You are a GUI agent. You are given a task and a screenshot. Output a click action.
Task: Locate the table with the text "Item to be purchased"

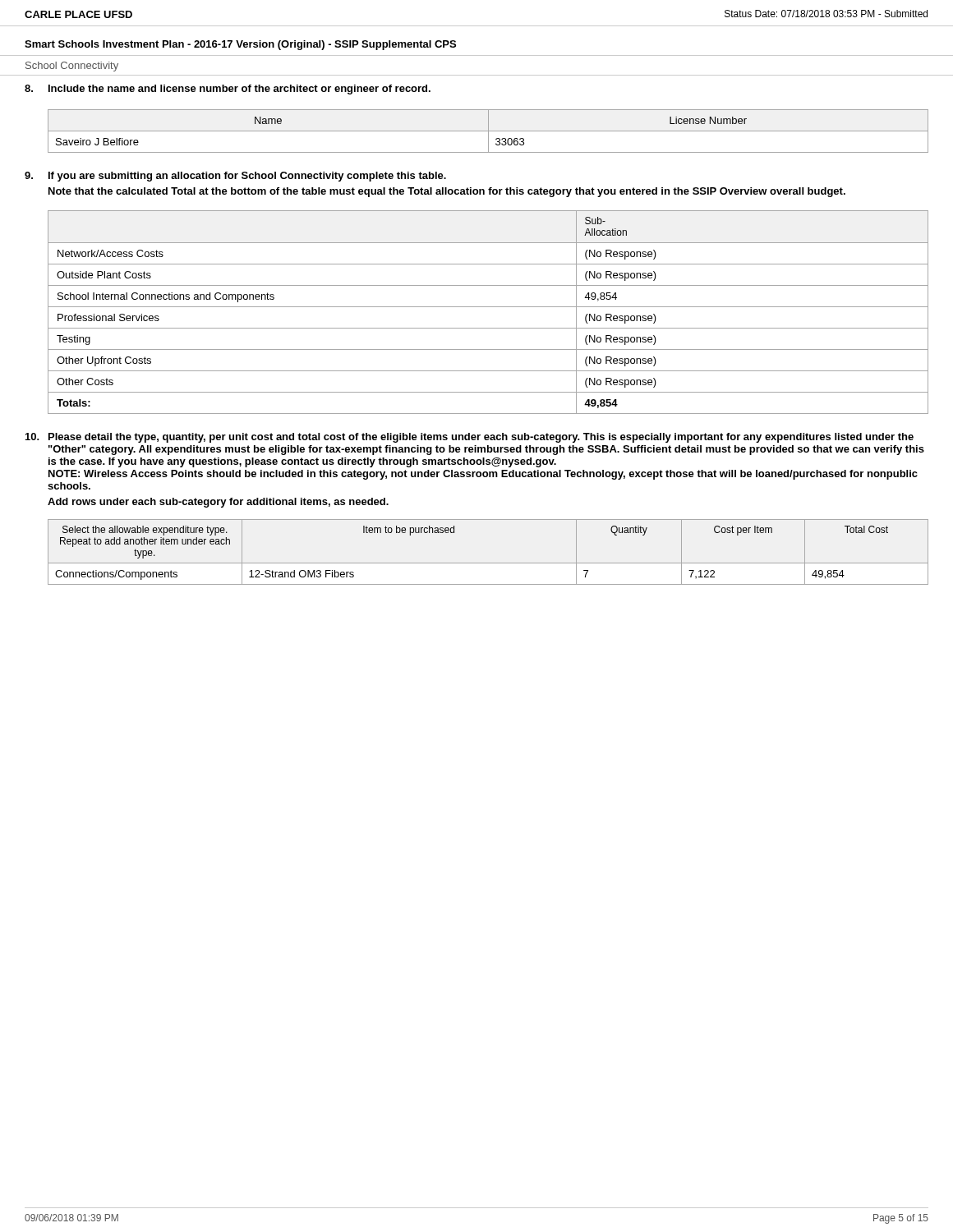pyautogui.click(x=488, y=552)
